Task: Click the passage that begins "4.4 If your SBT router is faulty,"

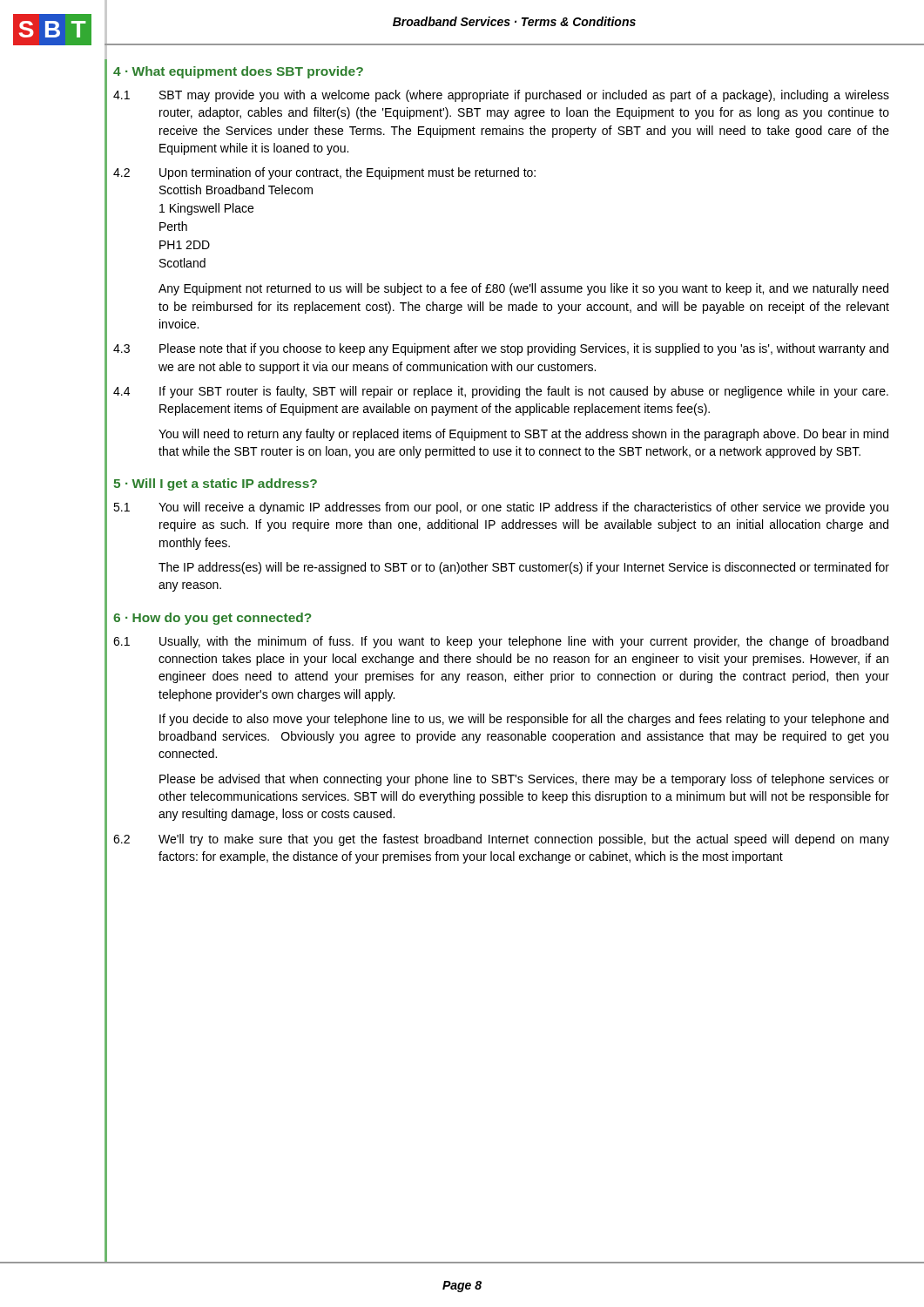Action: pos(501,400)
